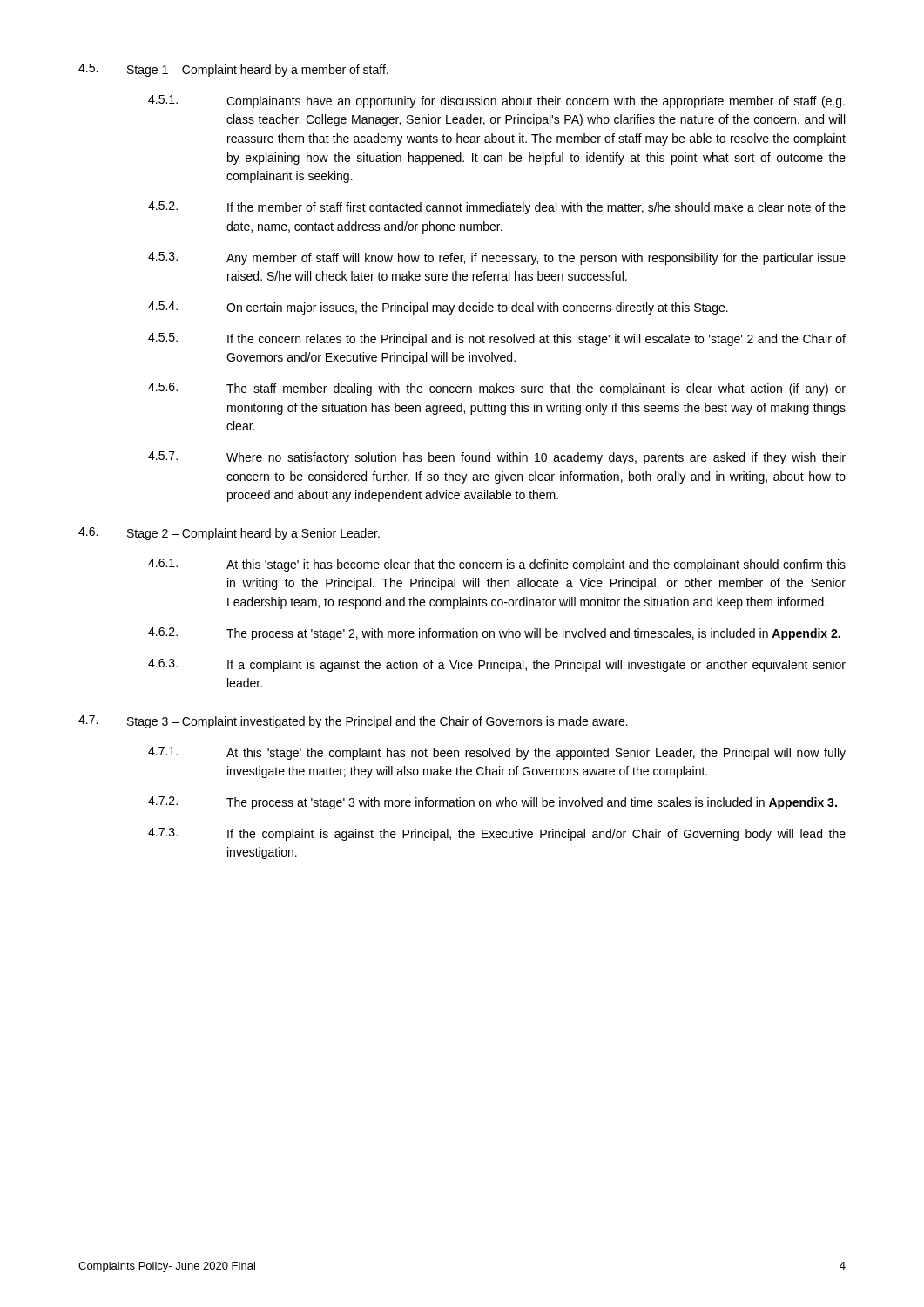
Task: Find the block starting "4.5. Stage 1 – Complaint"
Action: tap(233, 70)
